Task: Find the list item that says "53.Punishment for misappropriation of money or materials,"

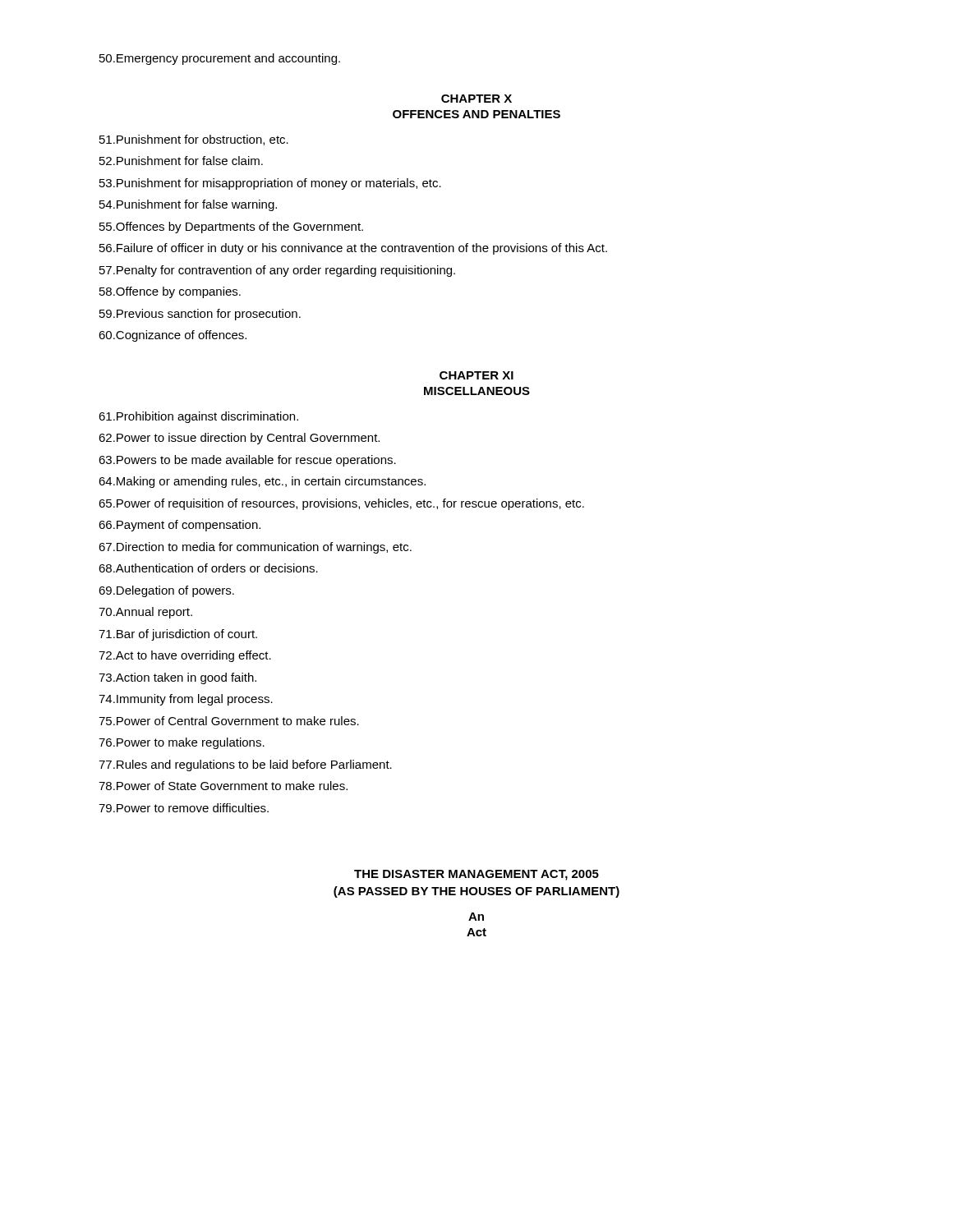Action: click(270, 182)
